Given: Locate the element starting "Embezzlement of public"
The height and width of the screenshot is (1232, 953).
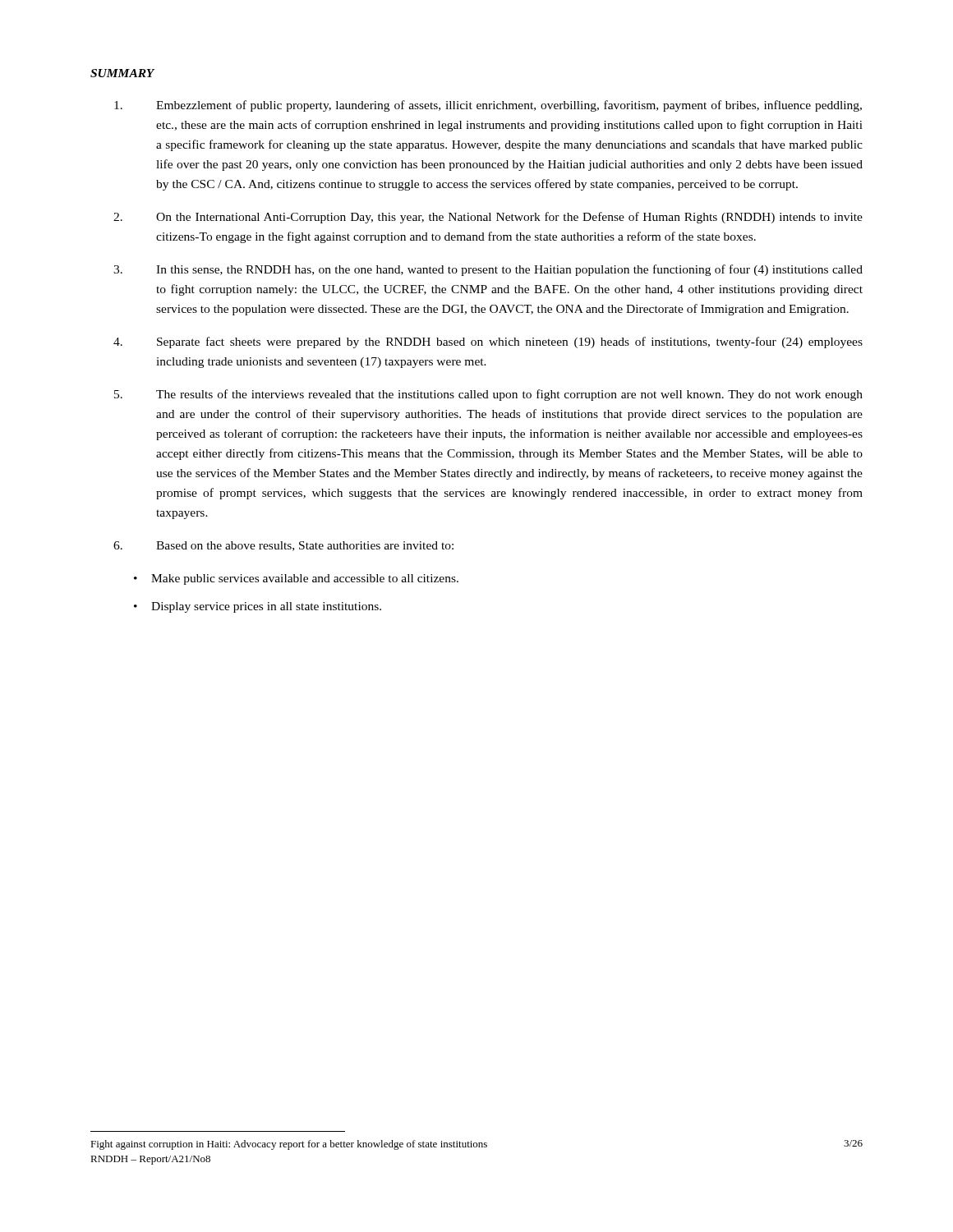Looking at the screenshot, I should click(x=476, y=145).
